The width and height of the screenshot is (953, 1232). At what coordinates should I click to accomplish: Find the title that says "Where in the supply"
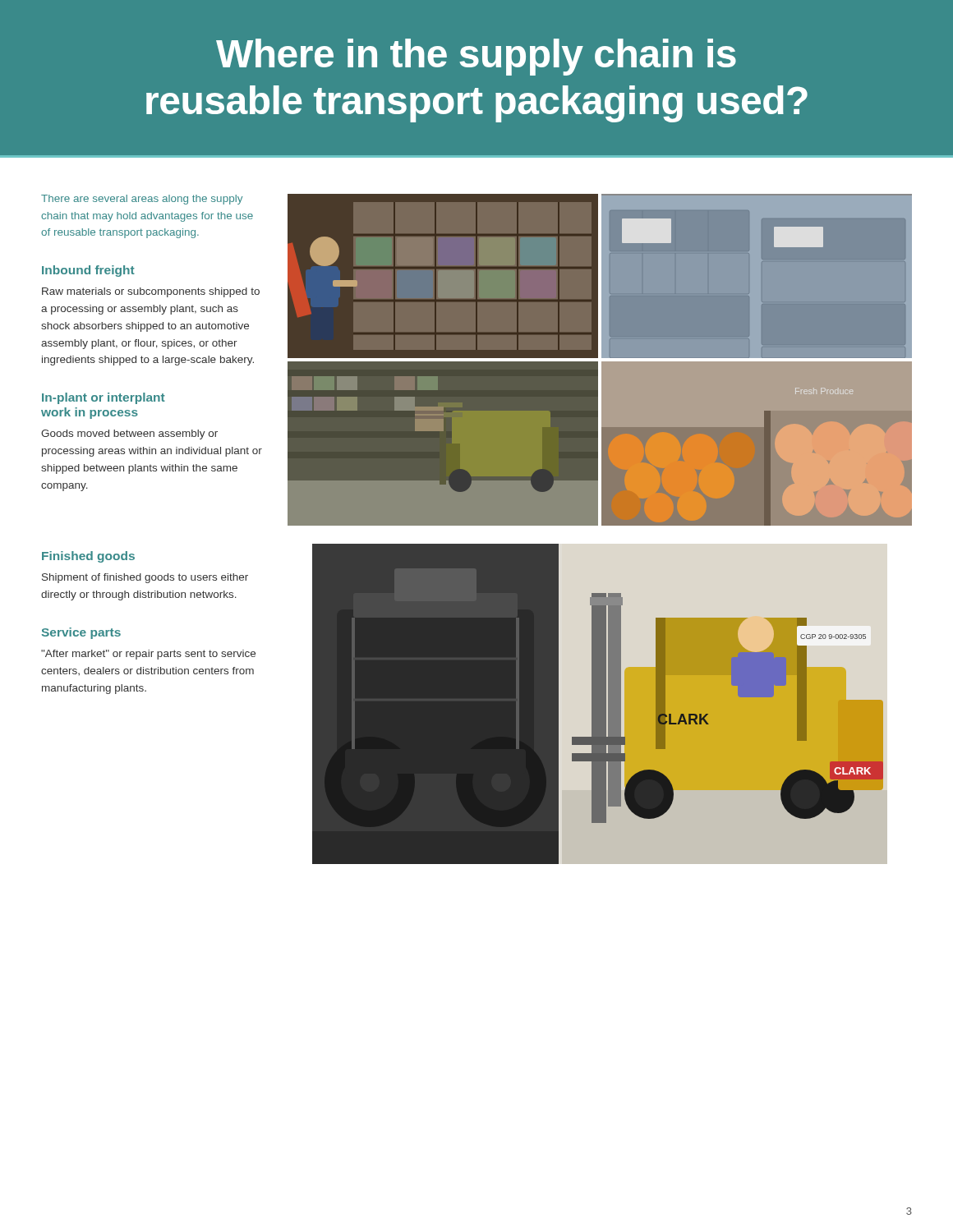pyautogui.click(x=476, y=78)
